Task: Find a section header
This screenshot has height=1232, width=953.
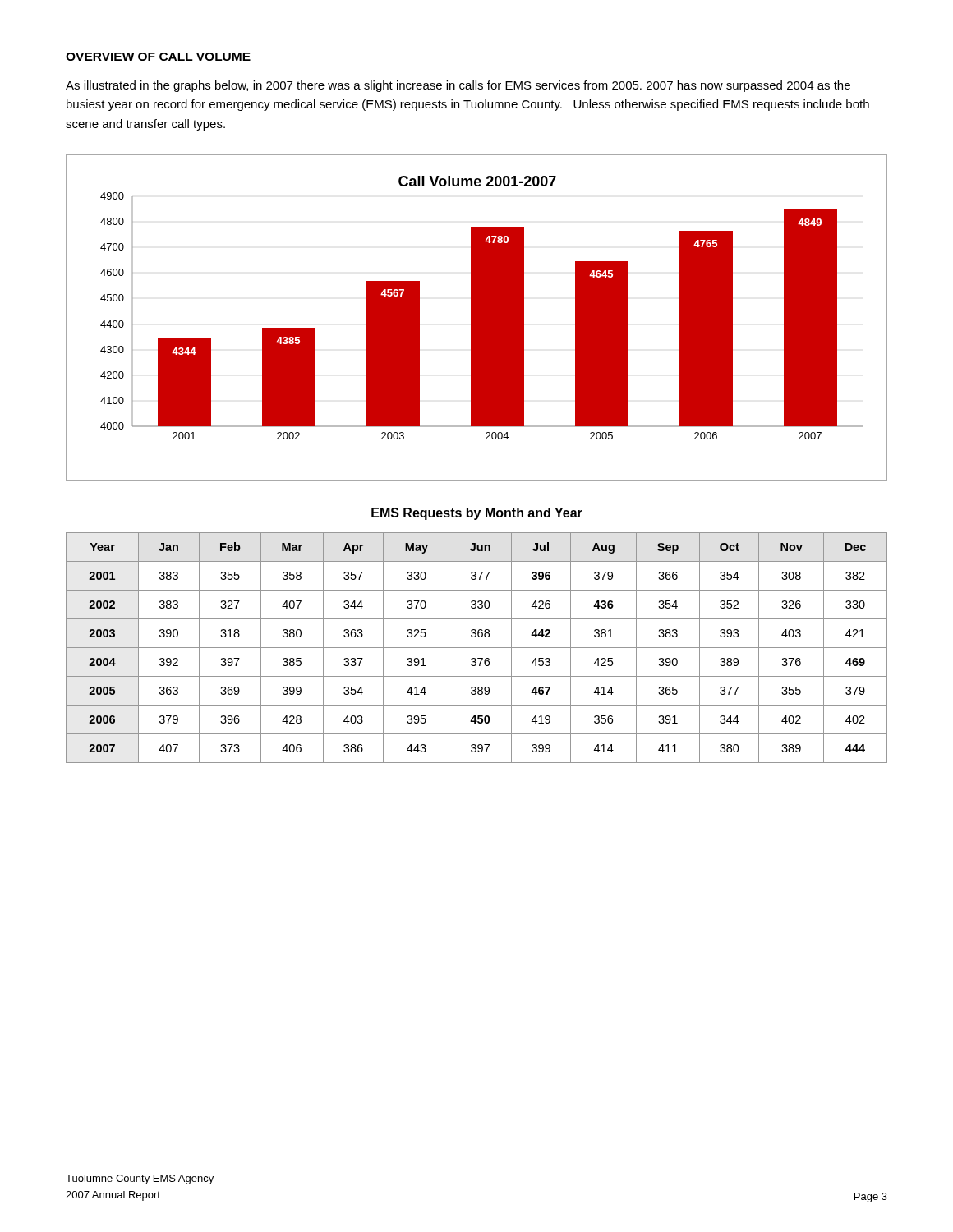Action: [158, 56]
